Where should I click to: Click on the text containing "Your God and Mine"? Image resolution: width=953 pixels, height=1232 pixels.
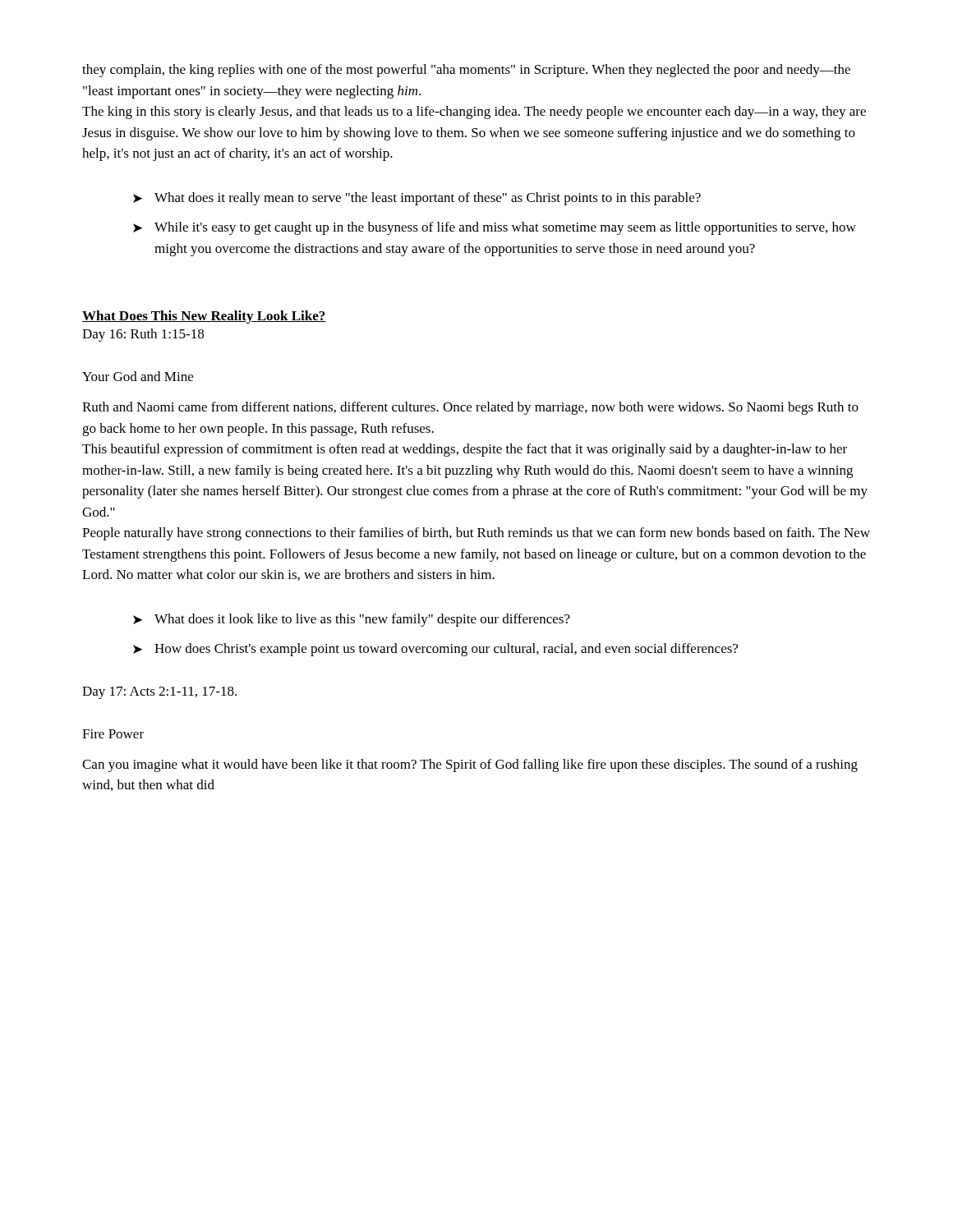click(x=138, y=377)
